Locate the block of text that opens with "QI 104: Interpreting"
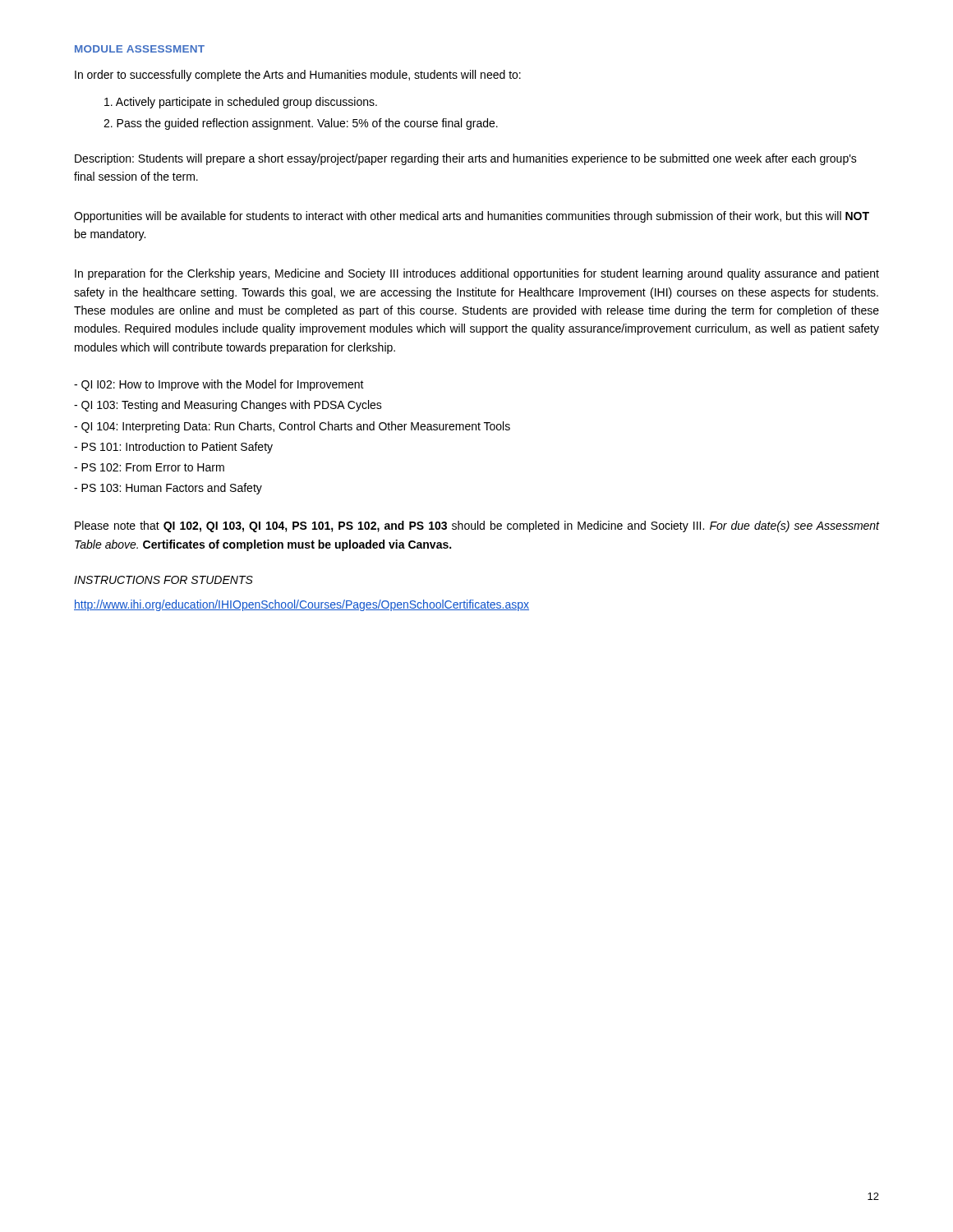This screenshot has height=1232, width=953. [x=292, y=426]
